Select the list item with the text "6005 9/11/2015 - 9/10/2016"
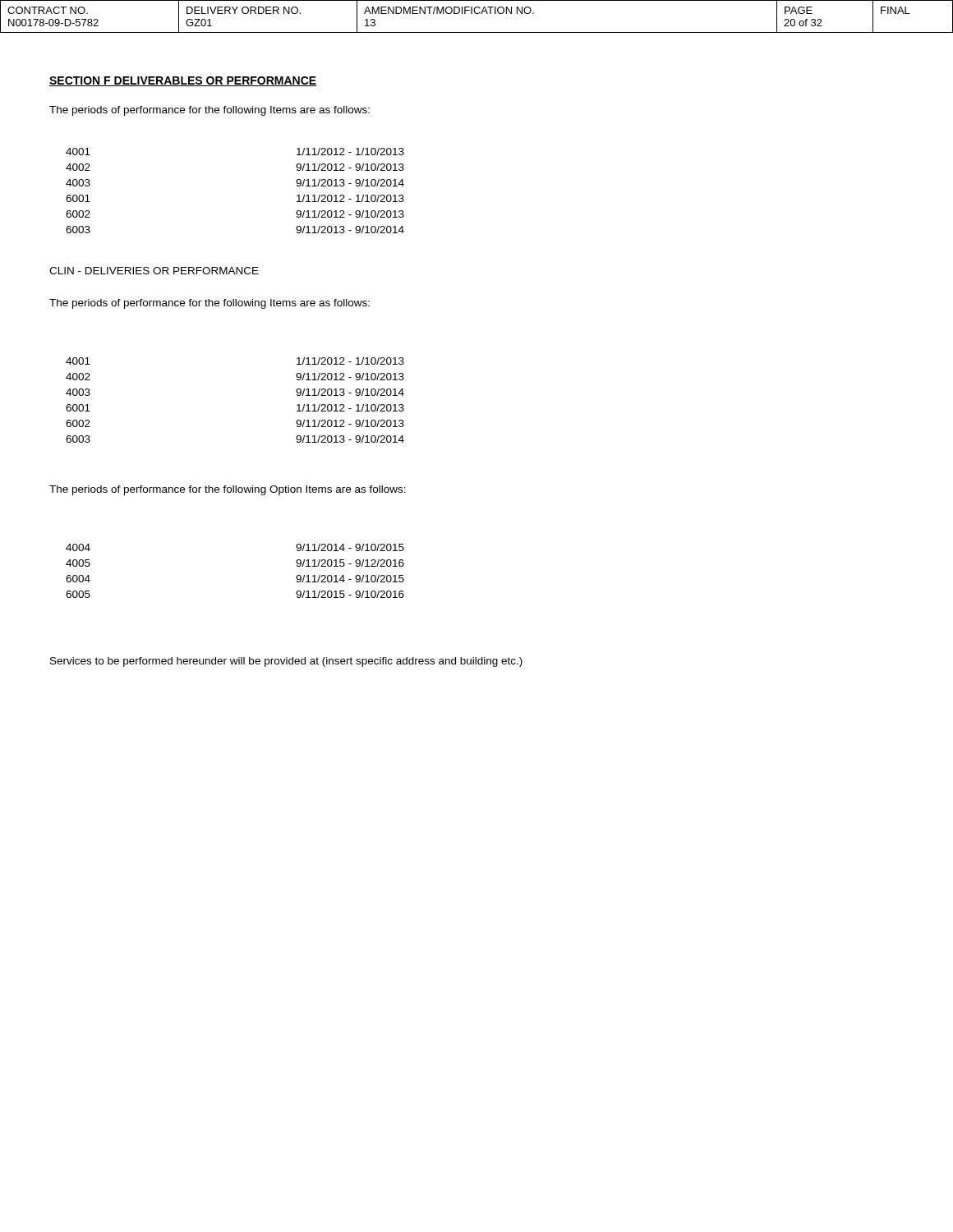953x1232 pixels. (x=312, y=594)
